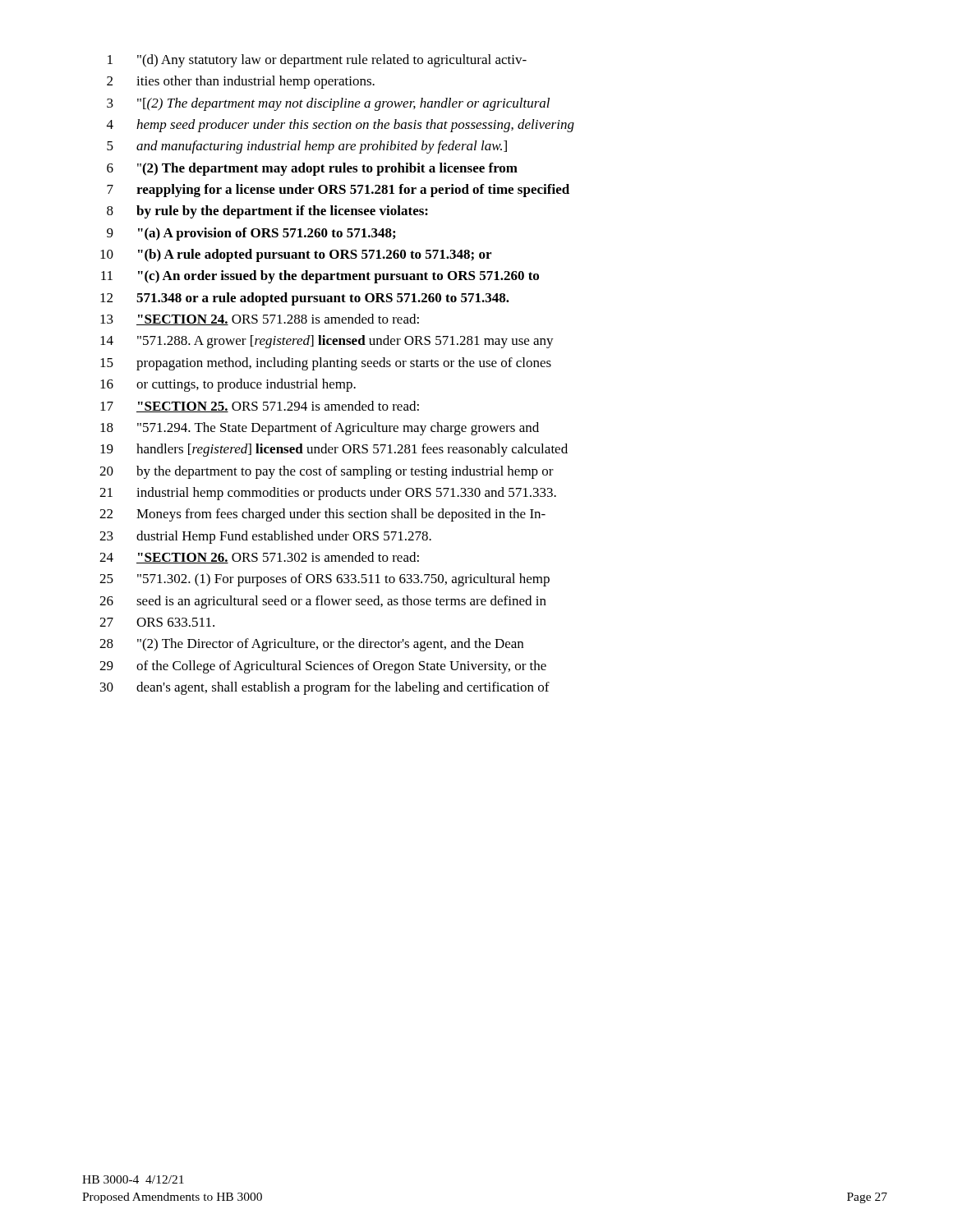Navigate to the element starting "6 "(2) The"
The height and width of the screenshot is (1232, 953).
(485, 190)
